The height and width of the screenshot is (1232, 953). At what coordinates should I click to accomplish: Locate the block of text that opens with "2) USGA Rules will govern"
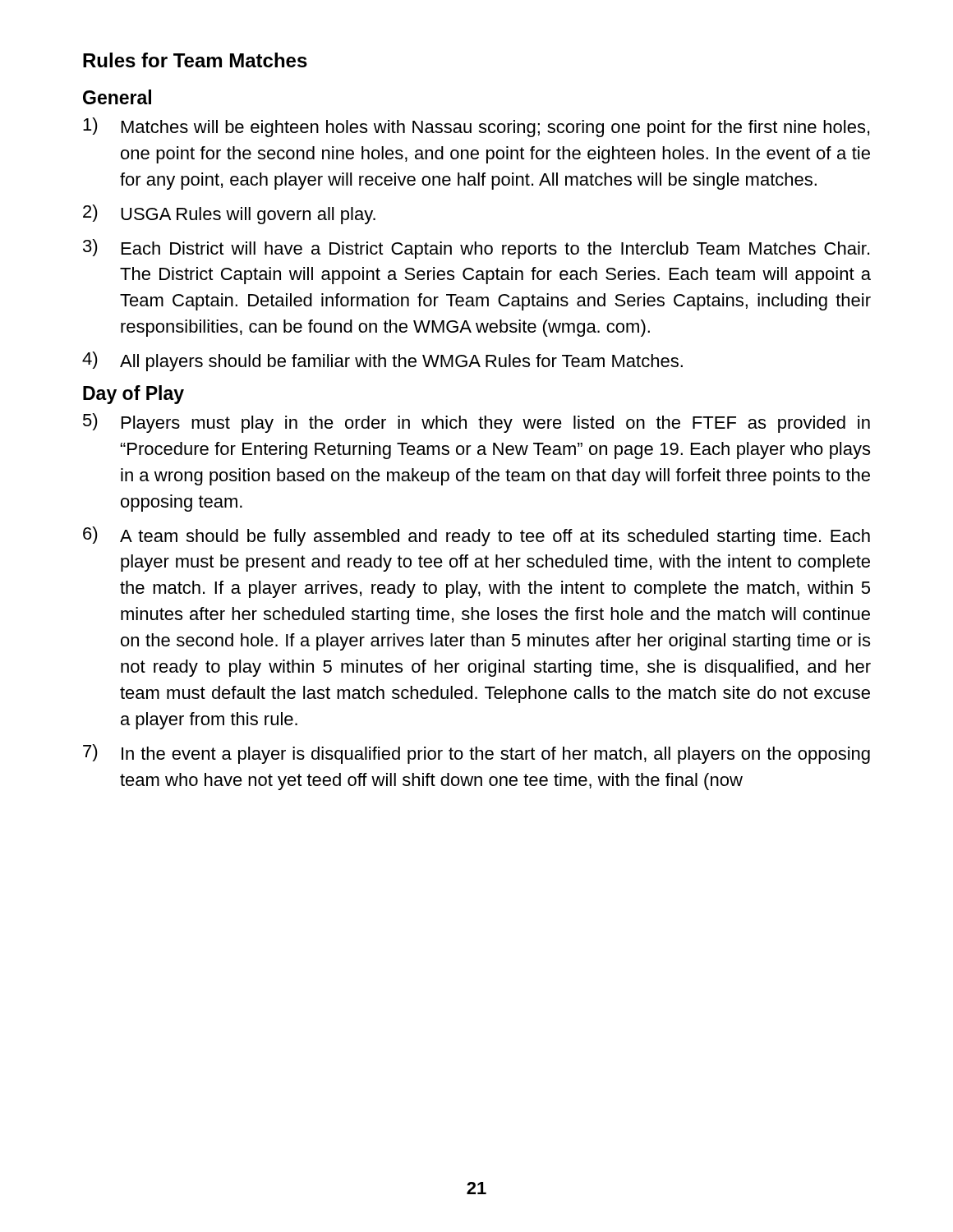coord(229,214)
